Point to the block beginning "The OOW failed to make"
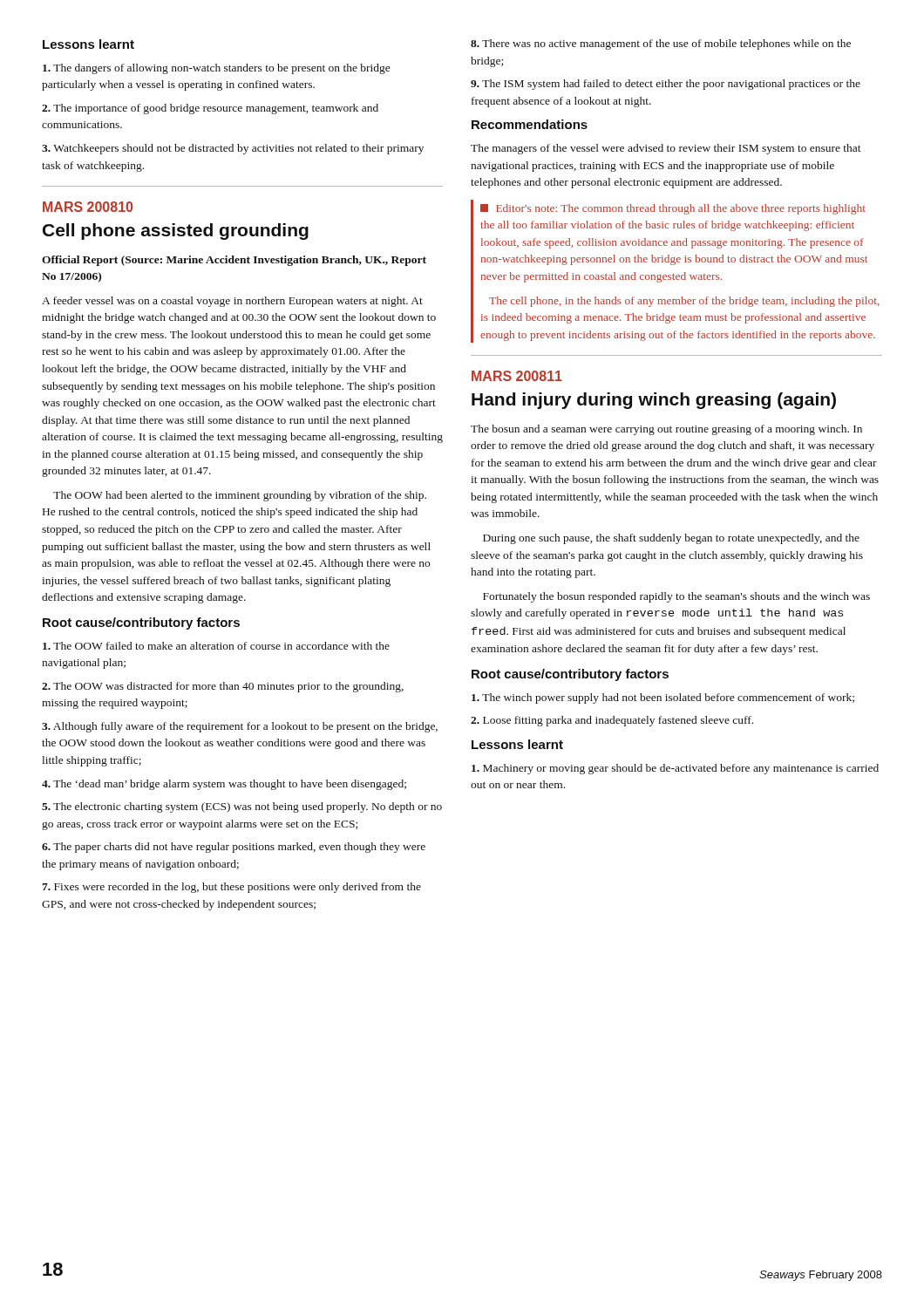 click(216, 654)
